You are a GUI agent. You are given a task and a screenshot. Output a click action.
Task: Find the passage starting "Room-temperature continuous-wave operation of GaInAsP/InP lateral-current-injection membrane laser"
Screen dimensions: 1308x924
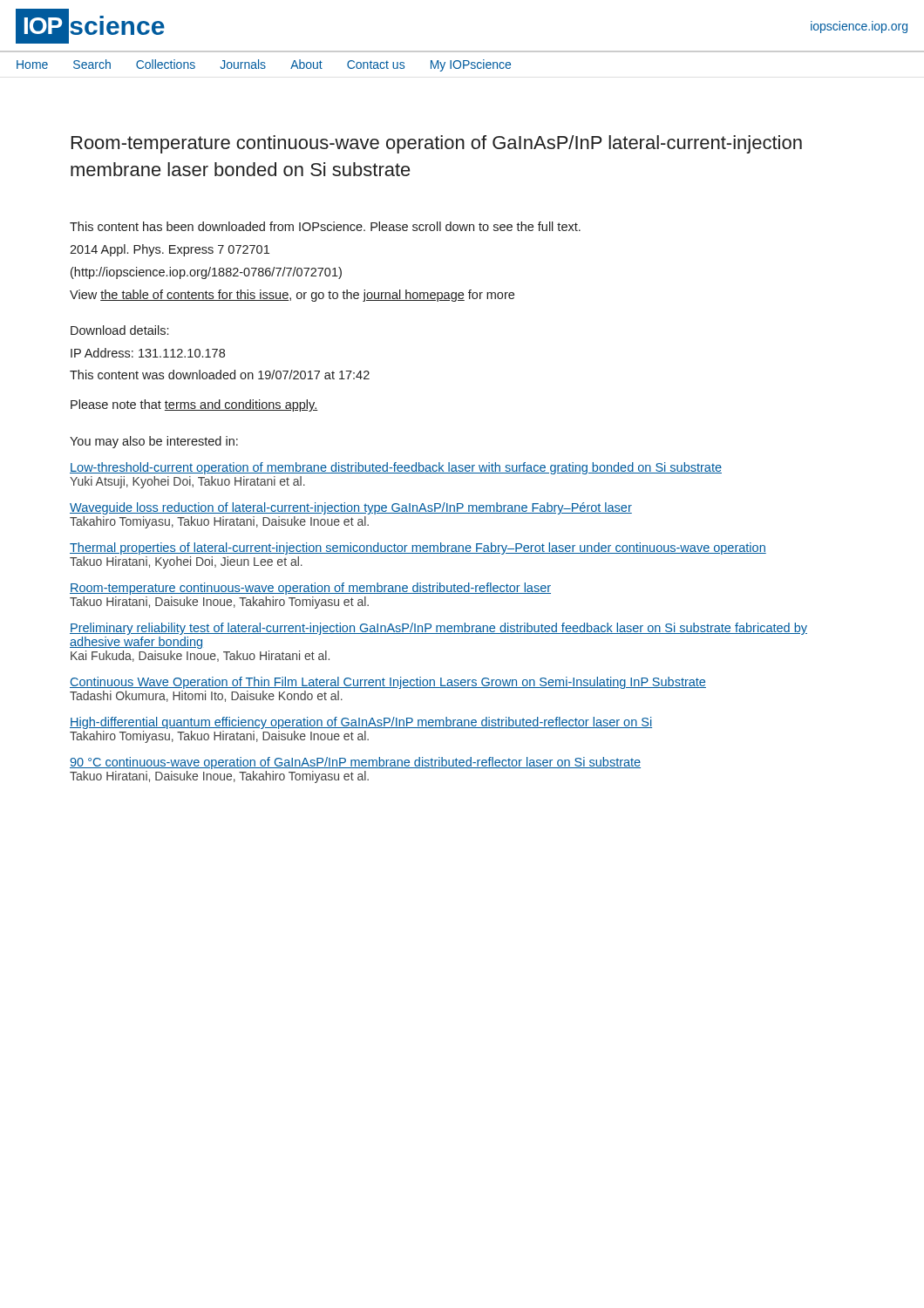(436, 156)
